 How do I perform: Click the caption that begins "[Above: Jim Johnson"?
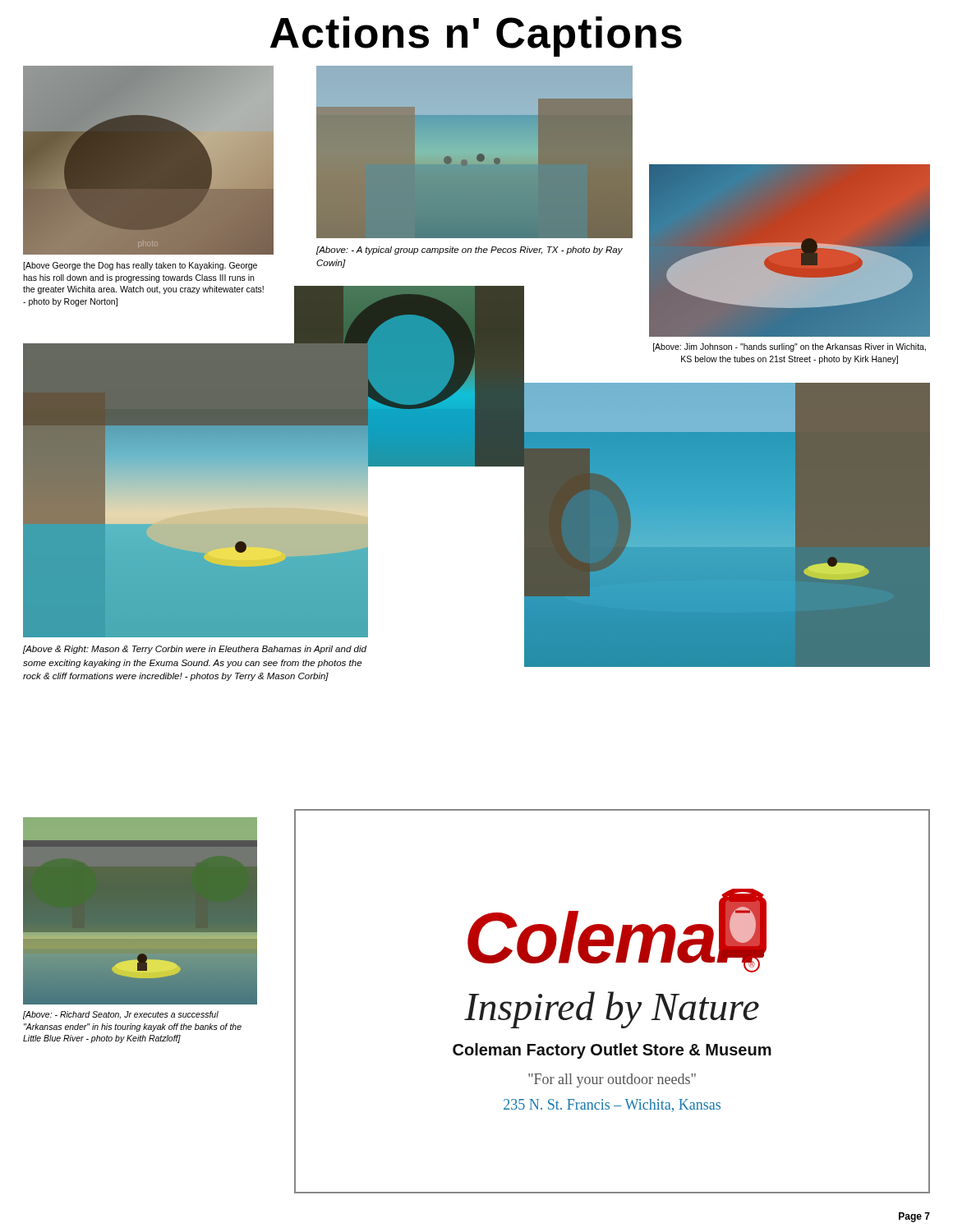click(790, 353)
